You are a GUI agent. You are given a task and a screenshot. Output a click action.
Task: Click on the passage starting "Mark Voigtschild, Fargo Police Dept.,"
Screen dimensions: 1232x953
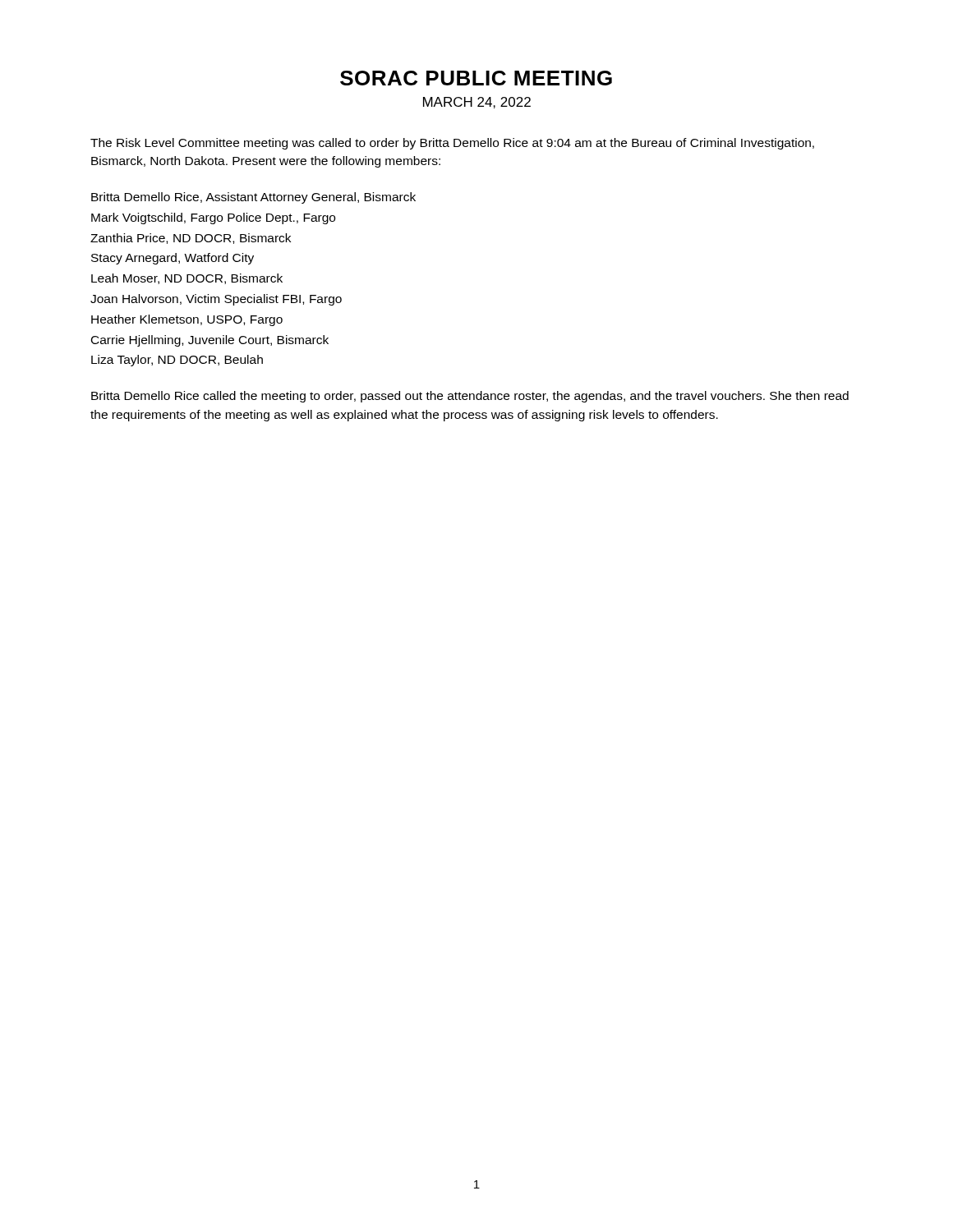coord(213,217)
